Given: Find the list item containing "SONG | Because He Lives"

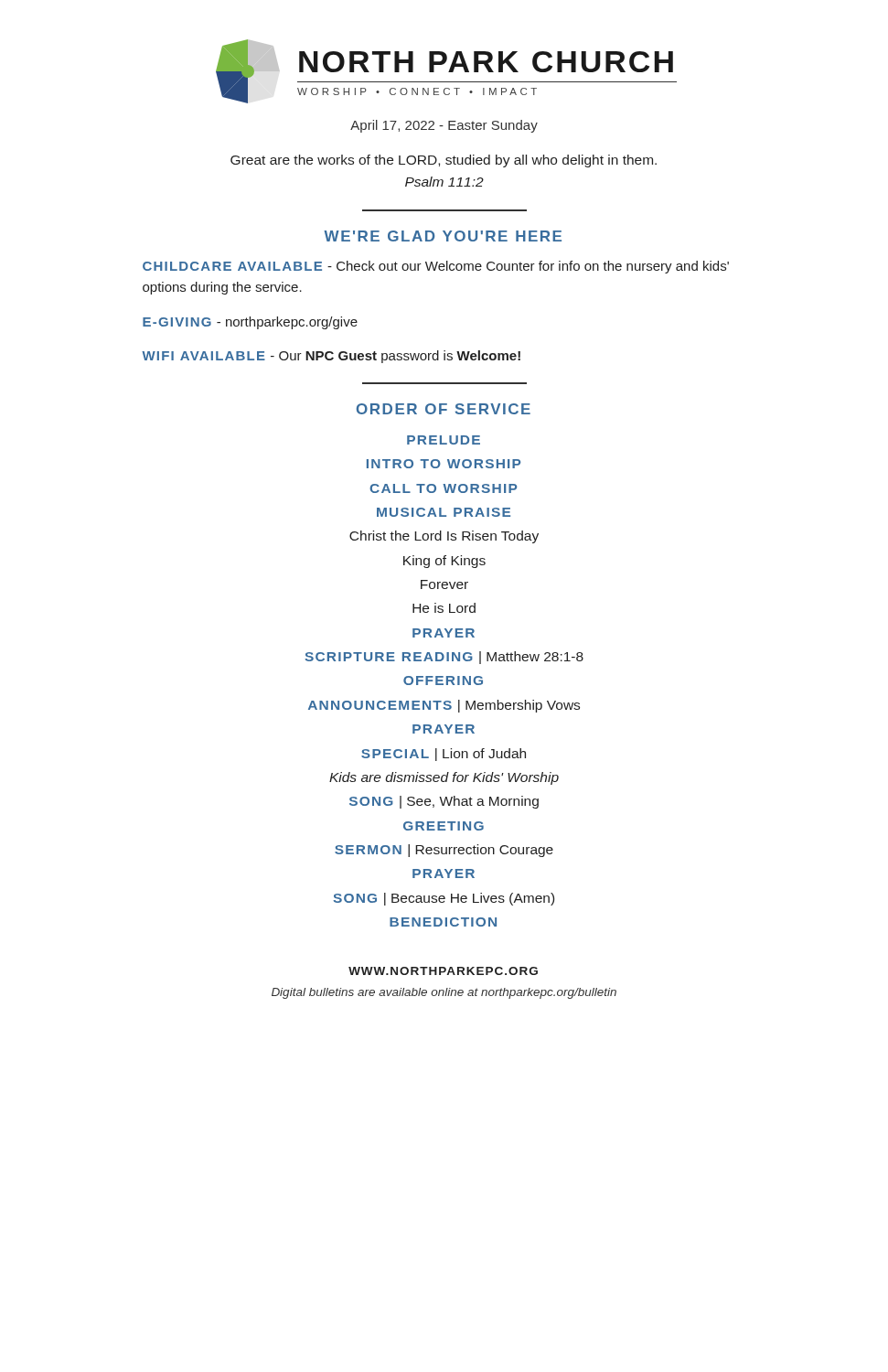Looking at the screenshot, I should click(444, 897).
